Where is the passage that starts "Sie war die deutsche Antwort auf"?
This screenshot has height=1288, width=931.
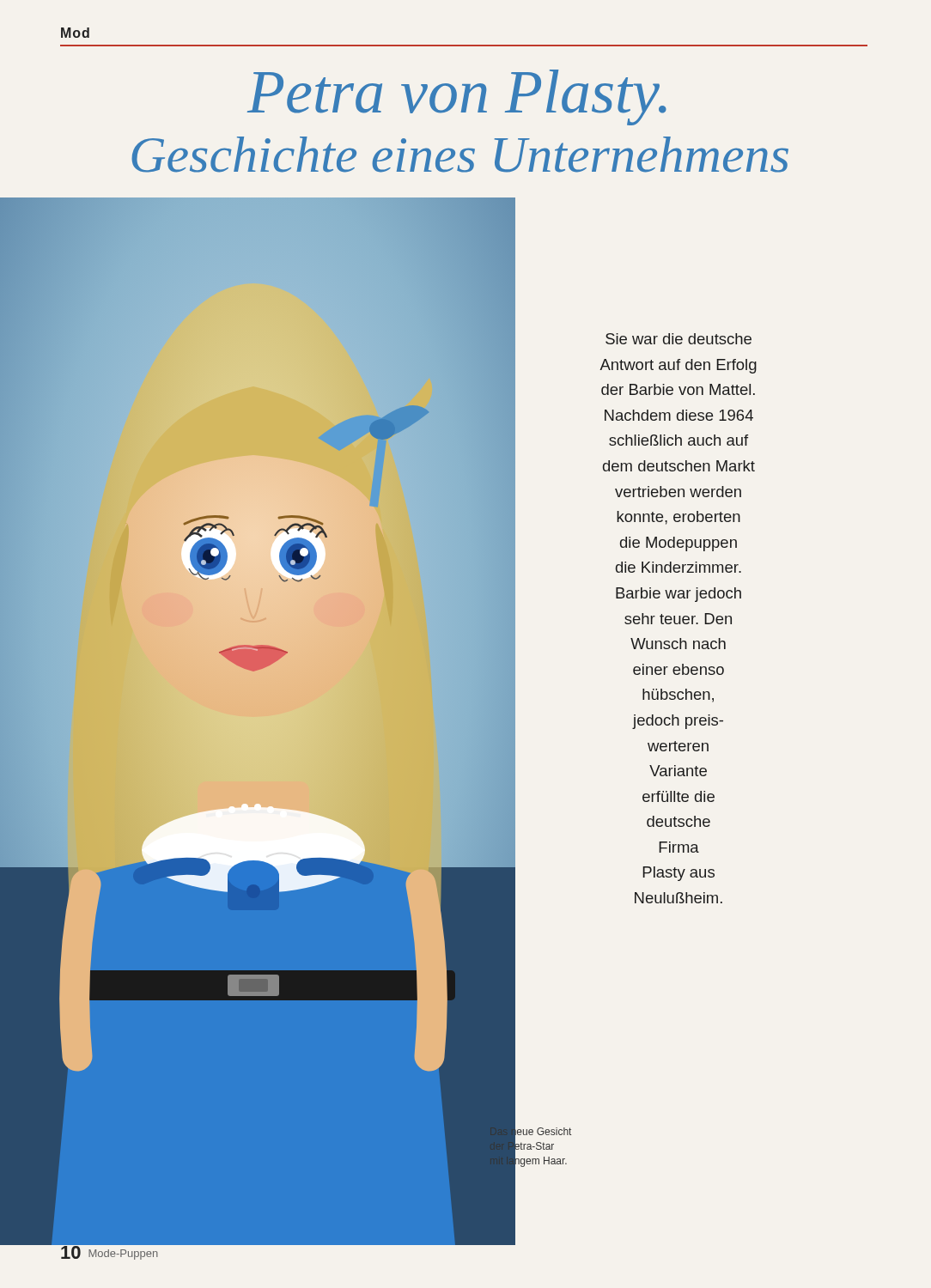(x=678, y=618)
